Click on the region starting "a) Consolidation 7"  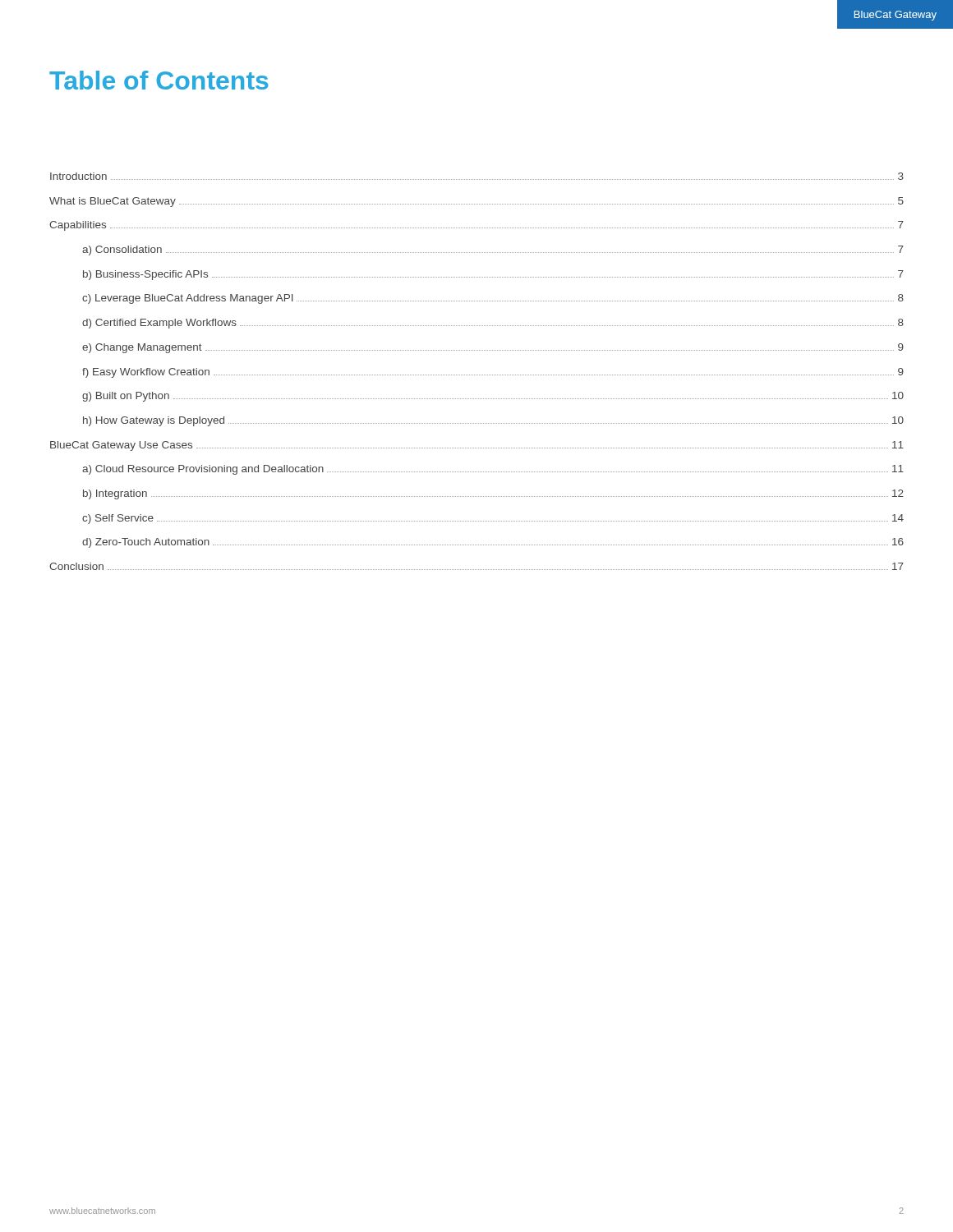[493, 250]
